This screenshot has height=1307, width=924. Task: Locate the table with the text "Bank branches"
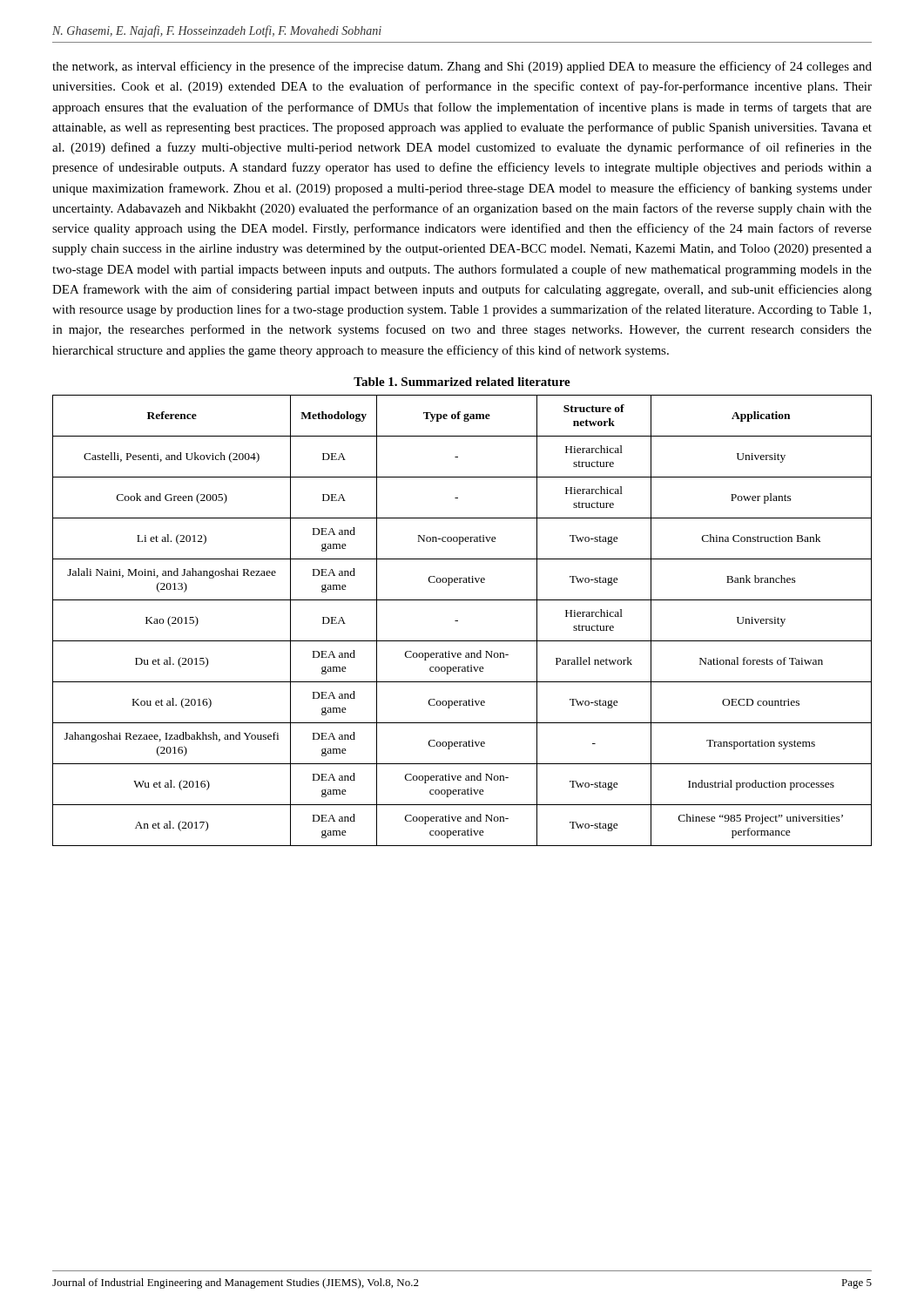(462, 620)
